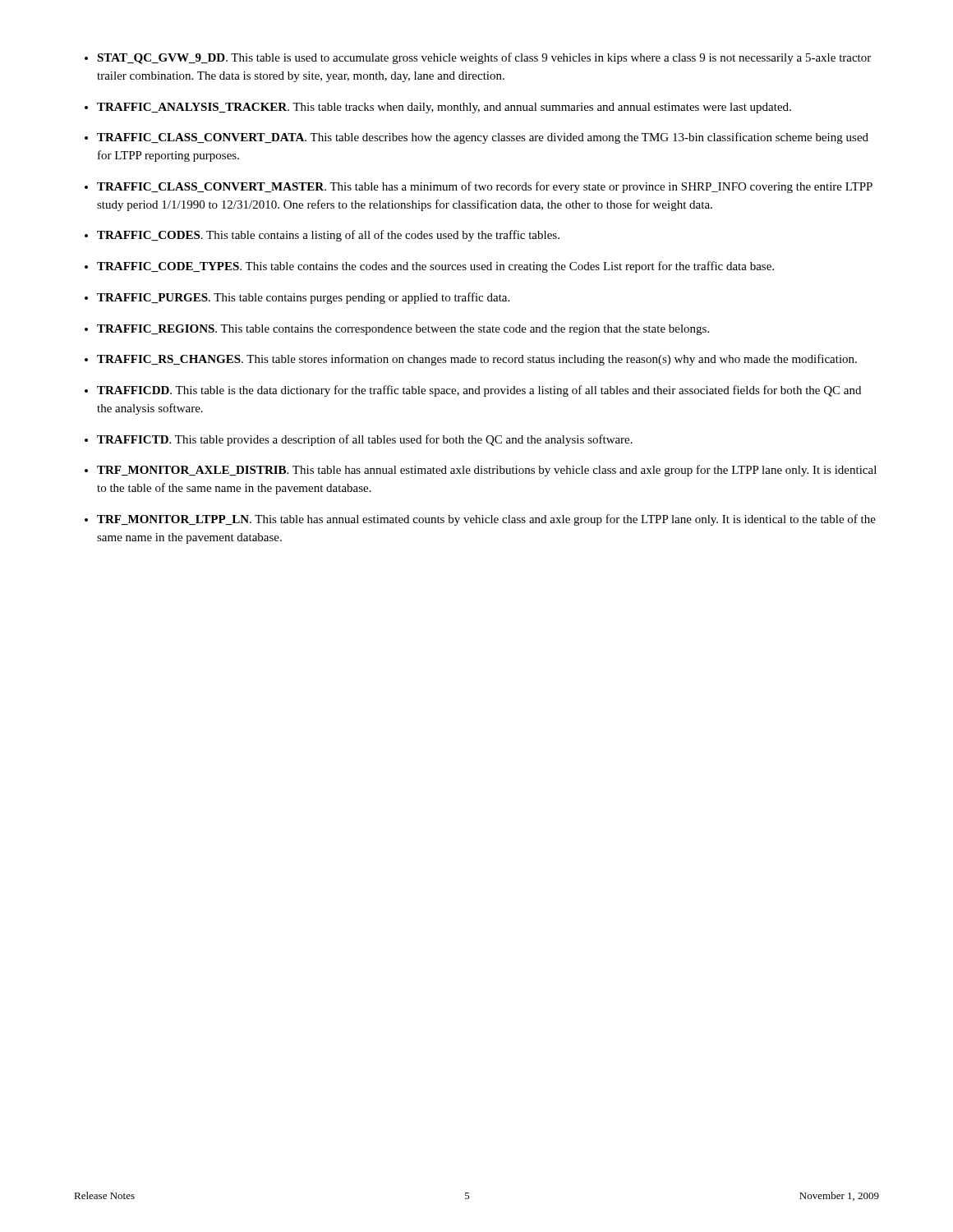The image size is (953, 1232).
Task: Point to the block beginning "TRAFFIC_CODE_TYPES. This table contains the codes and"
Action: pyautogui.click(x=436, y=266)
